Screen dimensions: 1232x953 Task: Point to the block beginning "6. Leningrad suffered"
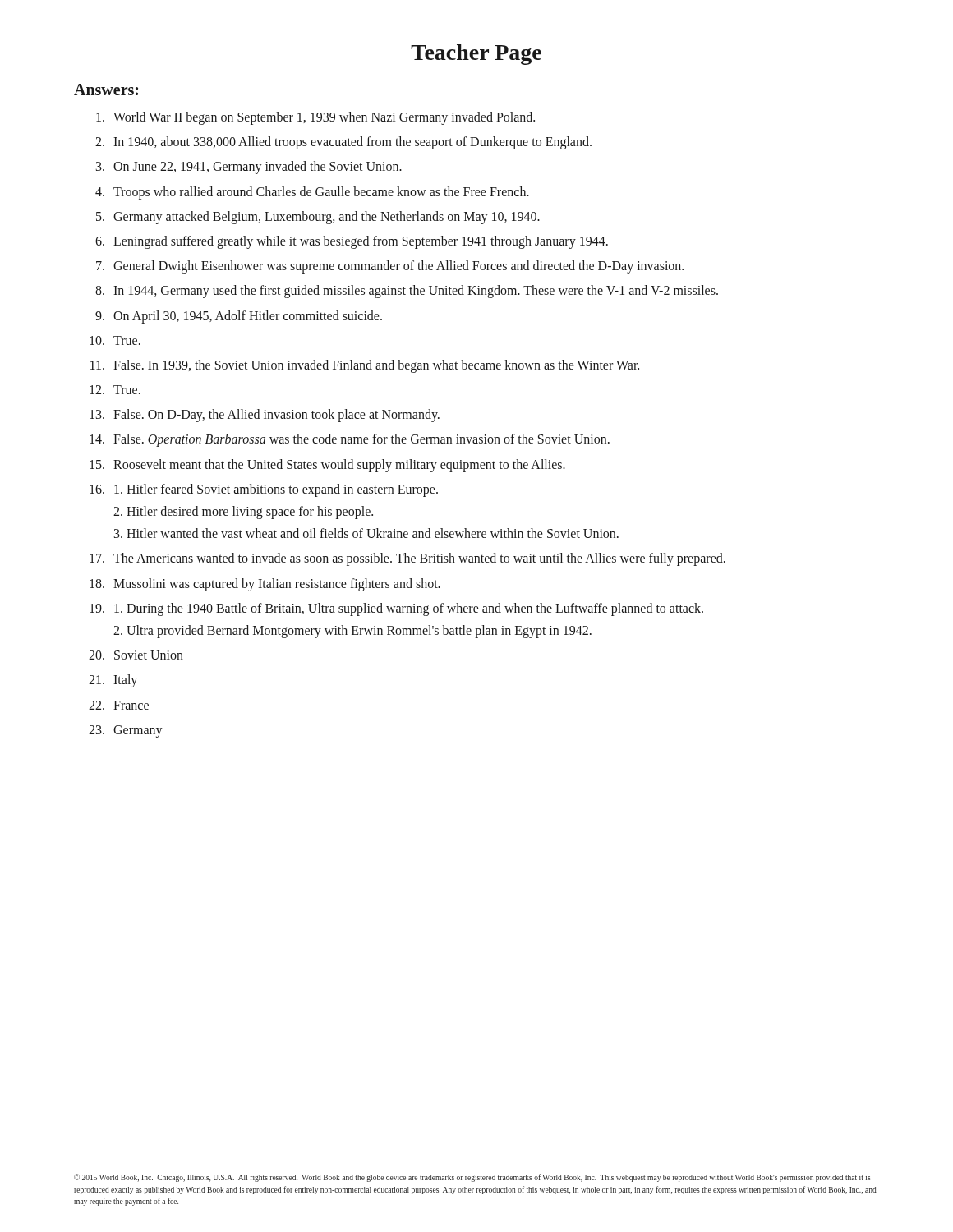click(476, 241)
